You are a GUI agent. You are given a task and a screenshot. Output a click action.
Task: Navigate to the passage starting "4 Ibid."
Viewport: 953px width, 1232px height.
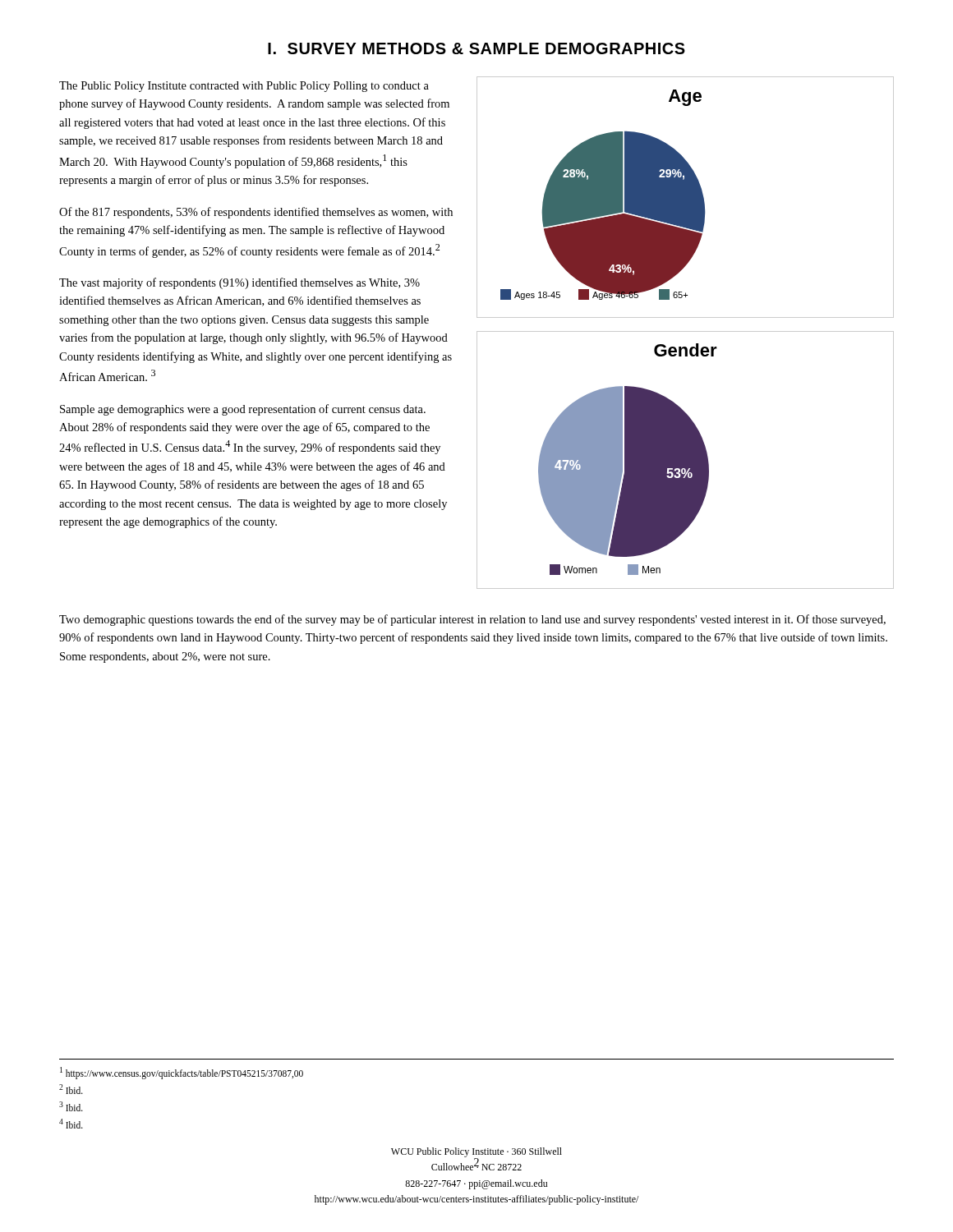pyautogui.click(x=71, y=1124)
